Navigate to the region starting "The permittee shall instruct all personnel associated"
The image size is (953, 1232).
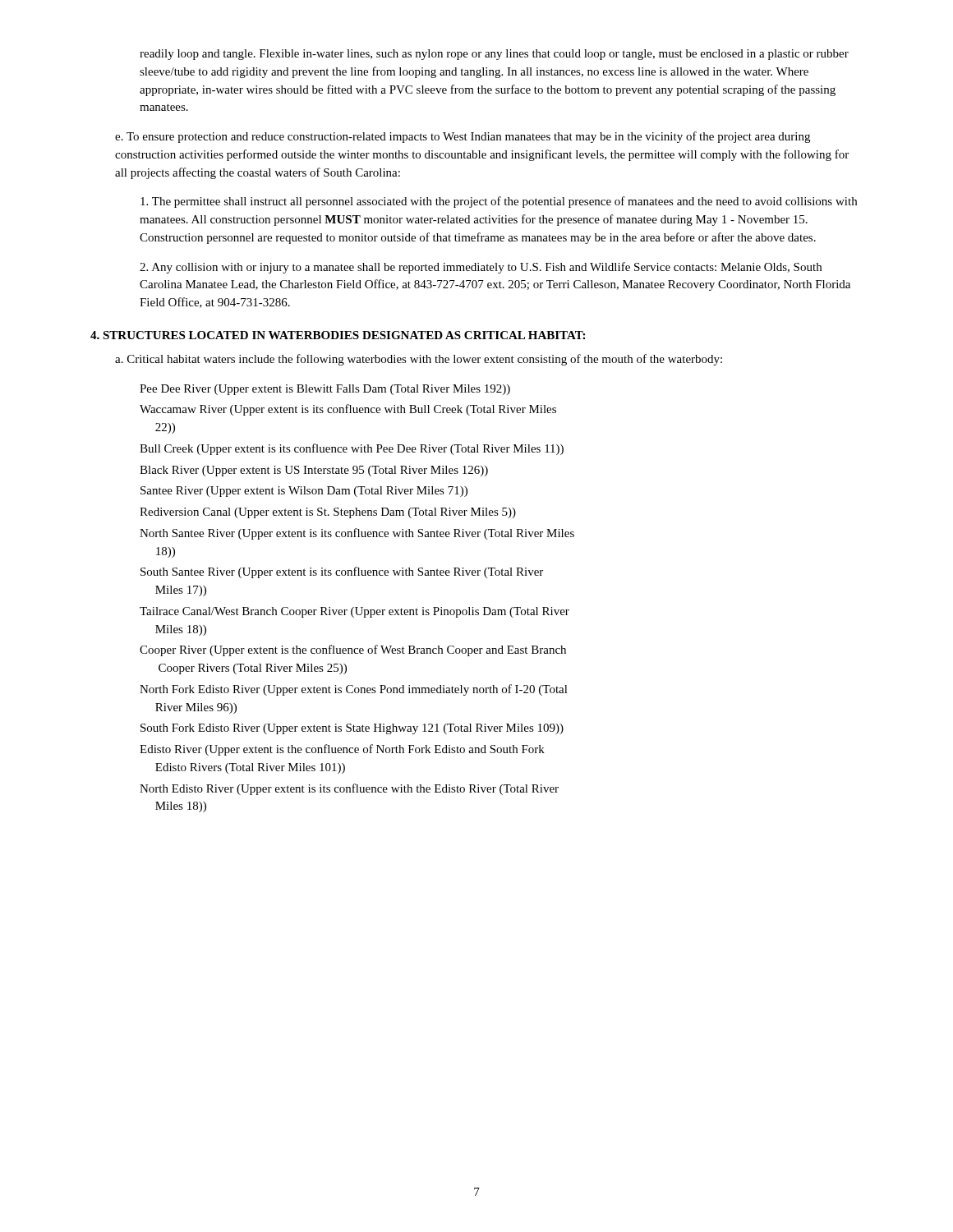[501, 220]
